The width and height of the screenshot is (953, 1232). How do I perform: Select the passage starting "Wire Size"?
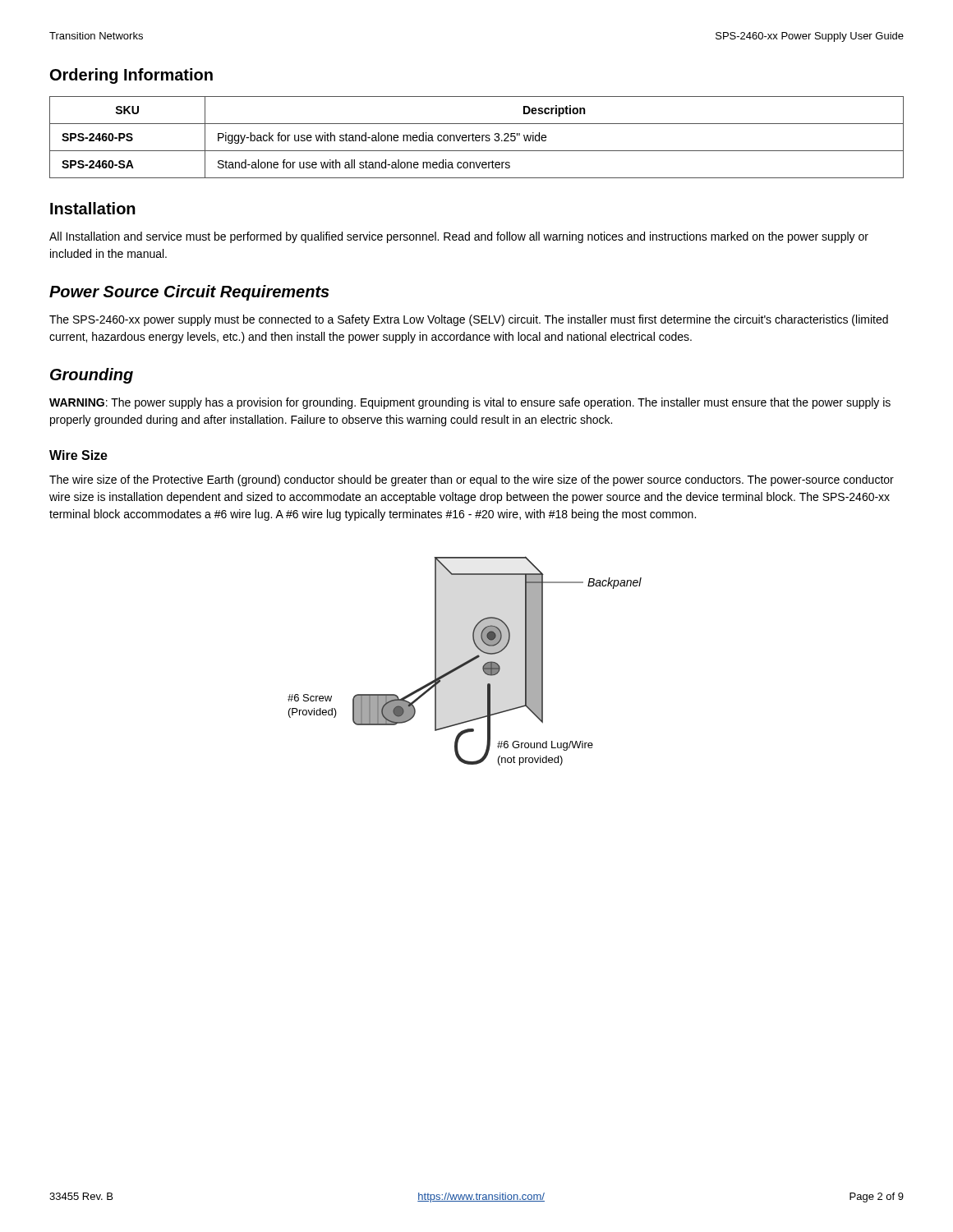click(x=78, y=455)
